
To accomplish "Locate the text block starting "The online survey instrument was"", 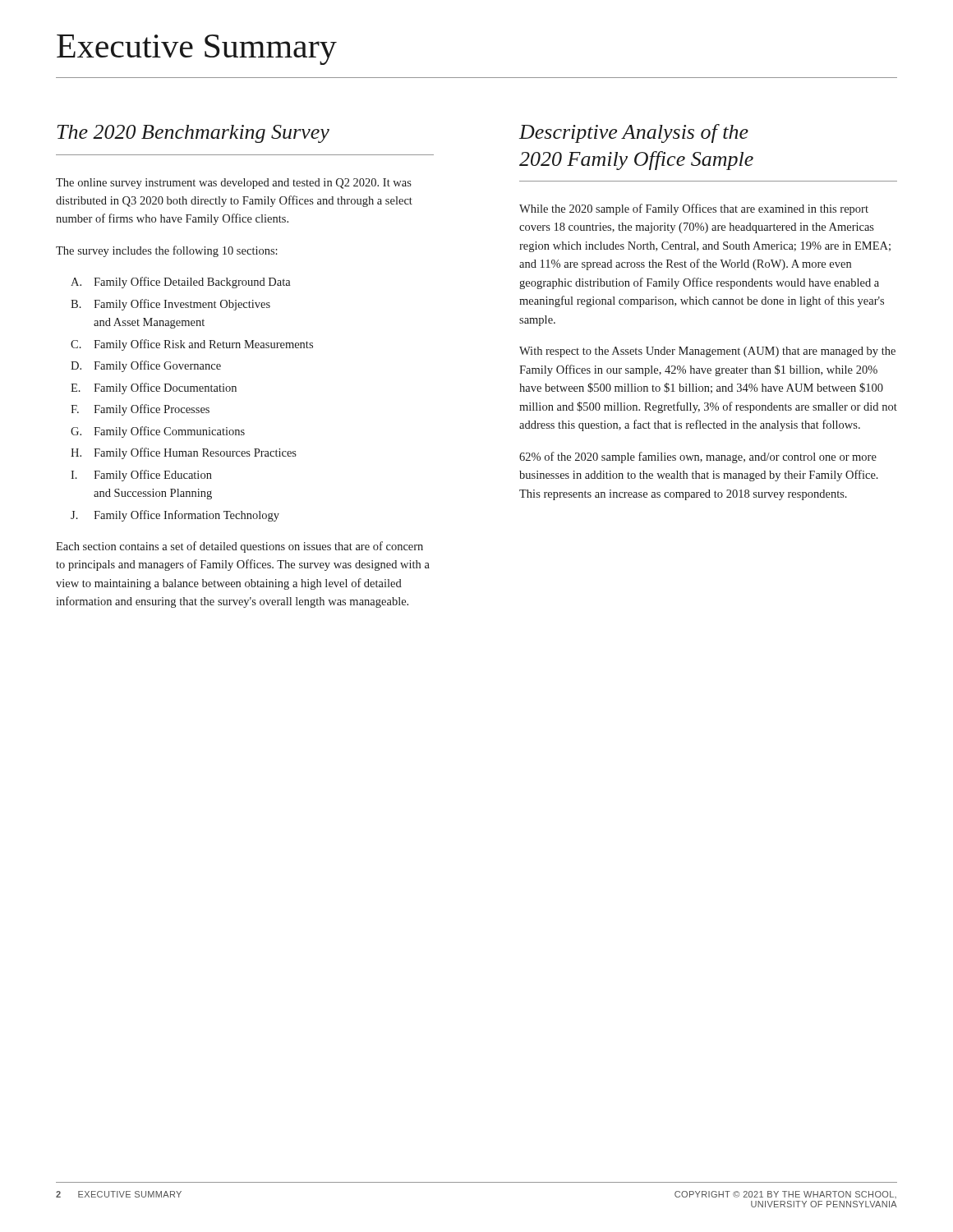I will click(x=245, y=201).
